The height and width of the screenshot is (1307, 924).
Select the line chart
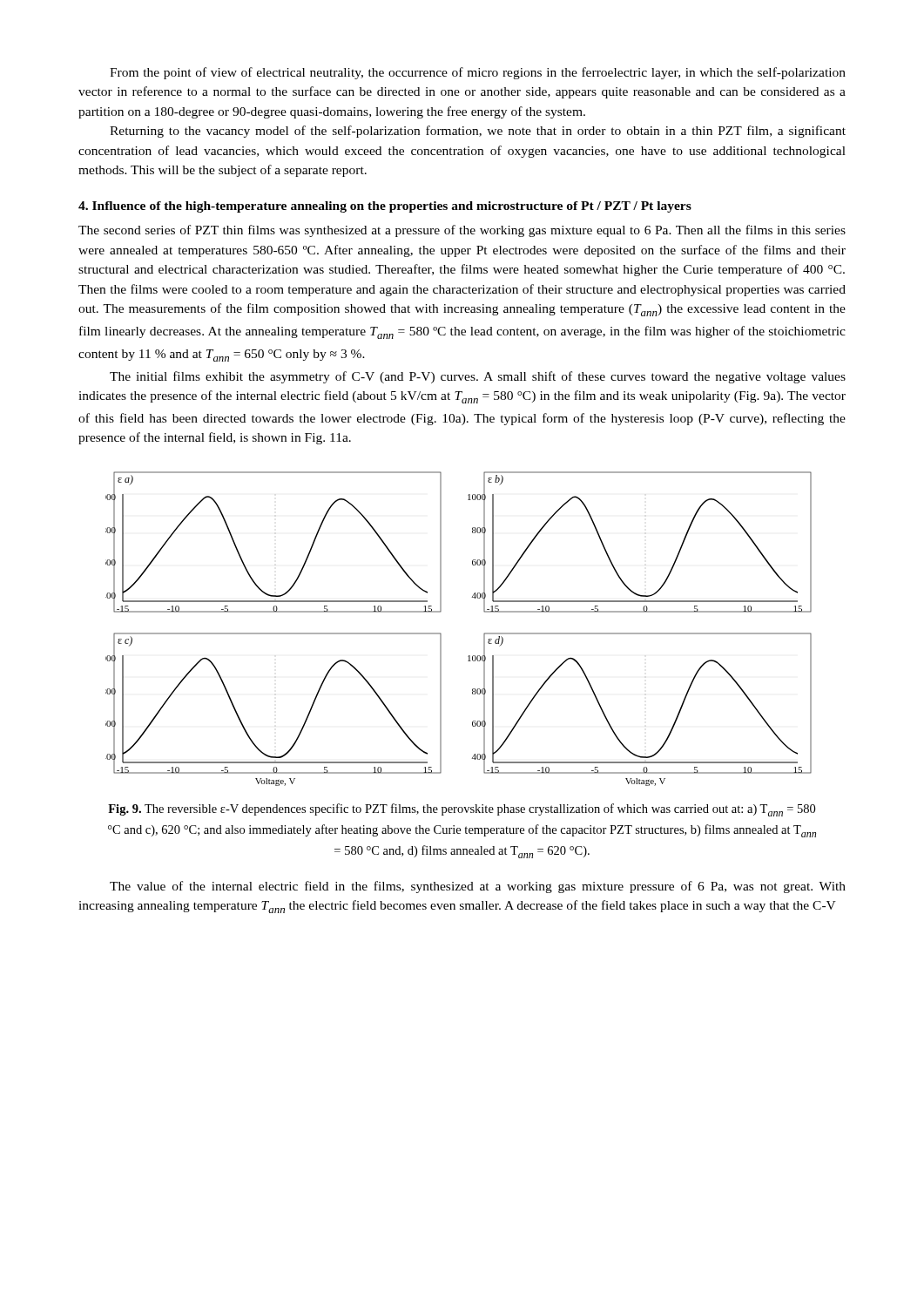click(462, 627)
